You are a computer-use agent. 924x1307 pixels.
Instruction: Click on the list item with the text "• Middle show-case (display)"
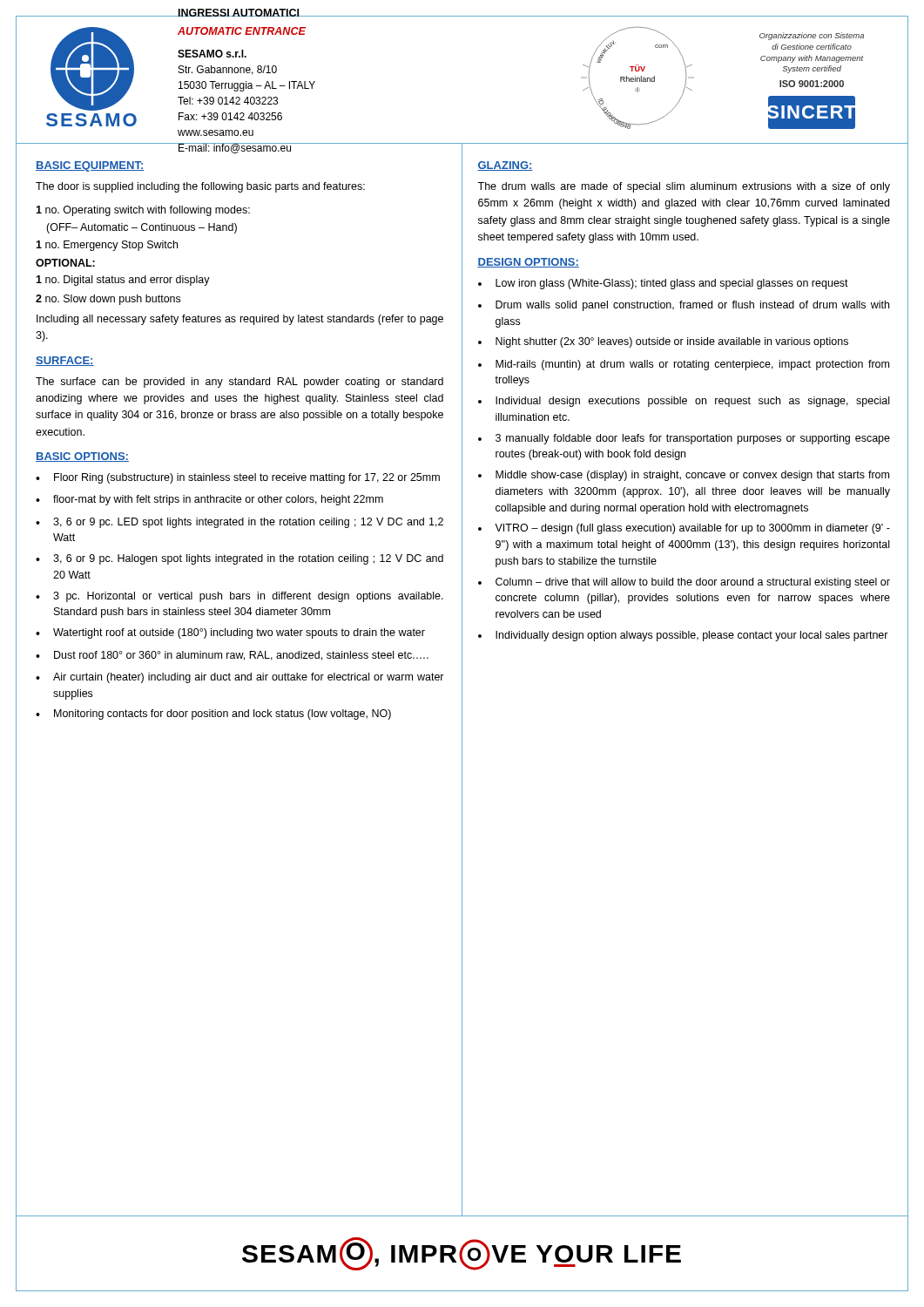pos(684,492)
